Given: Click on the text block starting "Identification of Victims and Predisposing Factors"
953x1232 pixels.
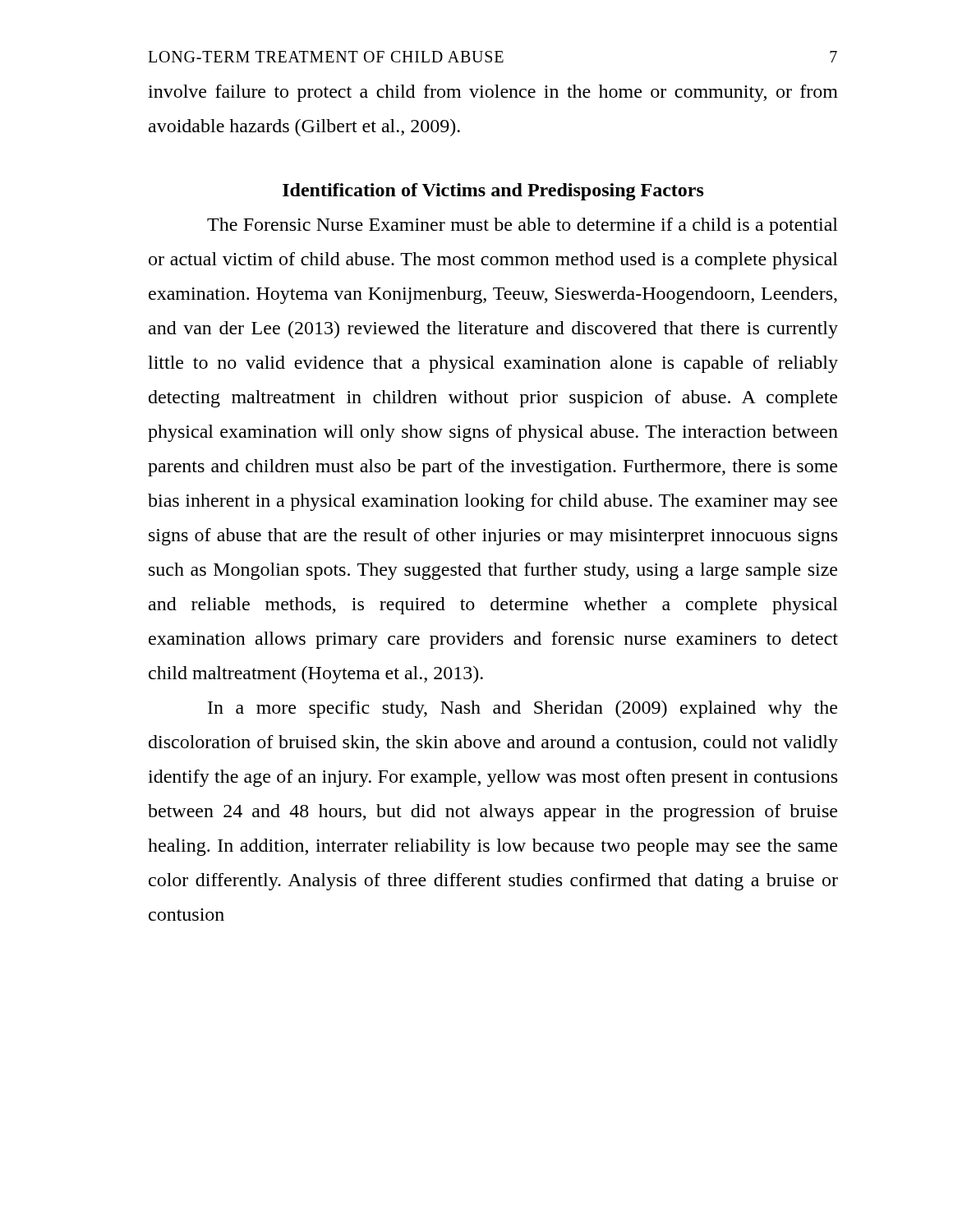Looking at the screenshot, I should tap(493, 190).
